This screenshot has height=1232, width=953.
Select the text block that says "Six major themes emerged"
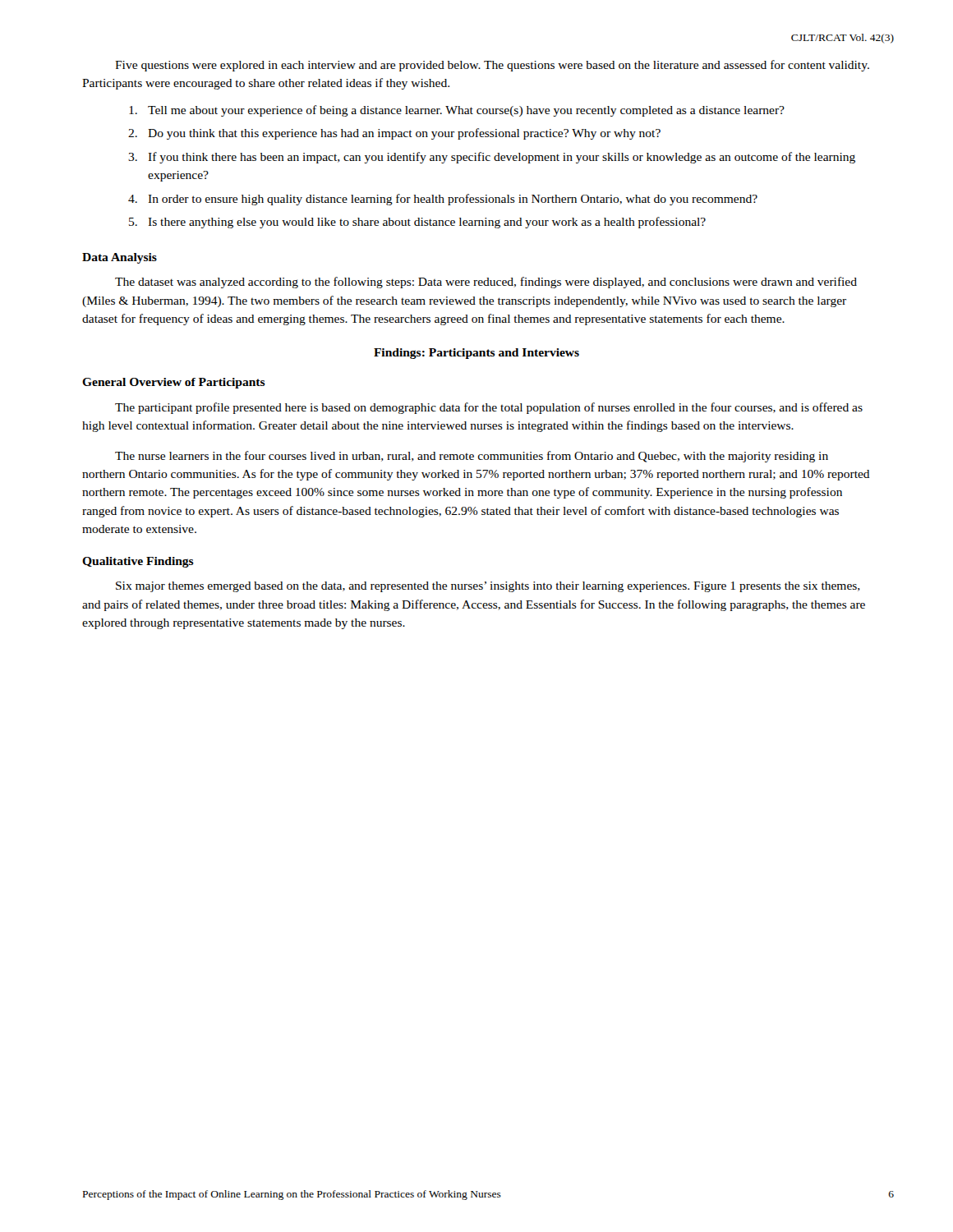(474, 604)
